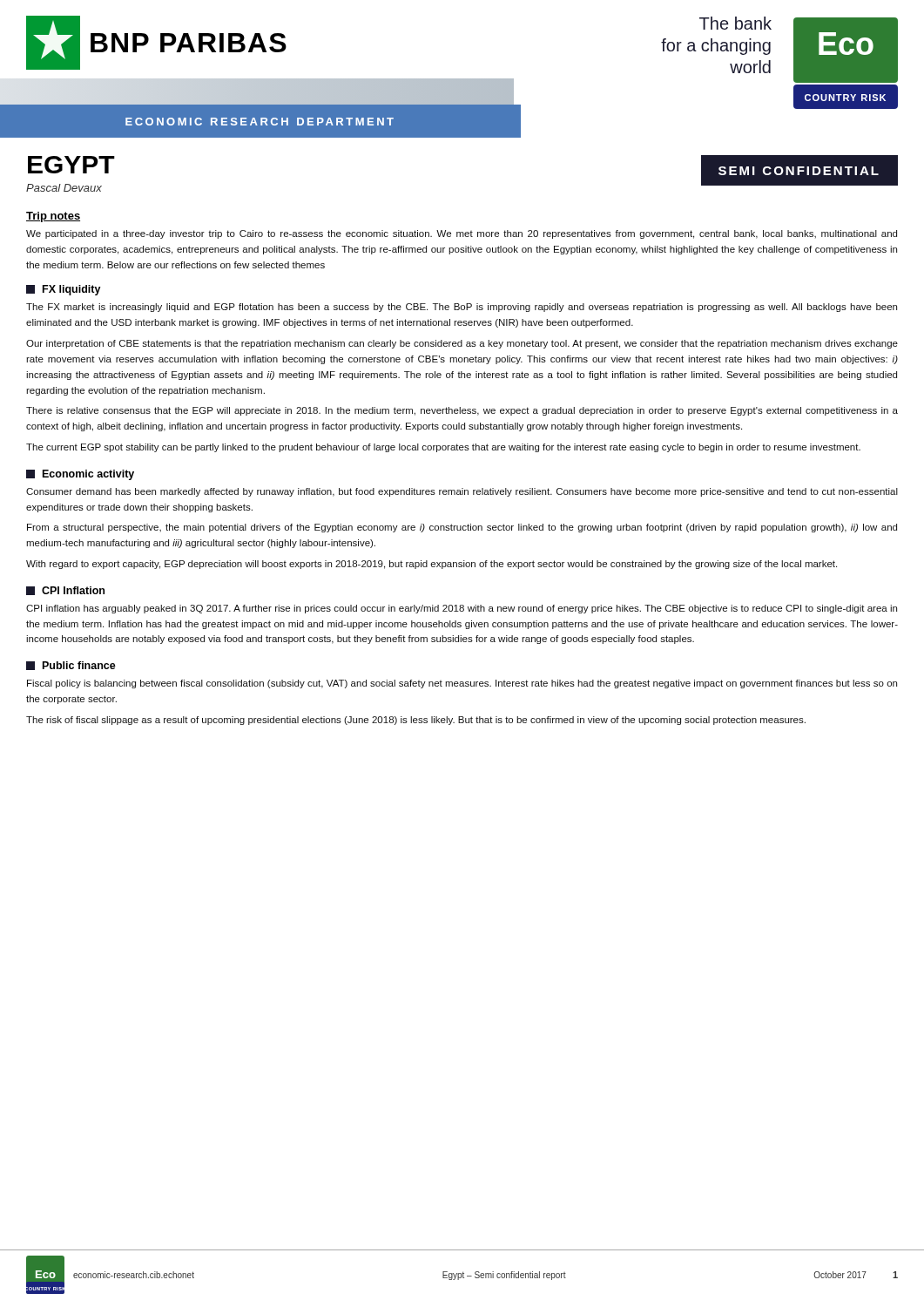This screenshot has height=1307, width=924.
Task: Where is the passage that starts "We participated in a three-day investor trip"?
Action: click(462, 249)
